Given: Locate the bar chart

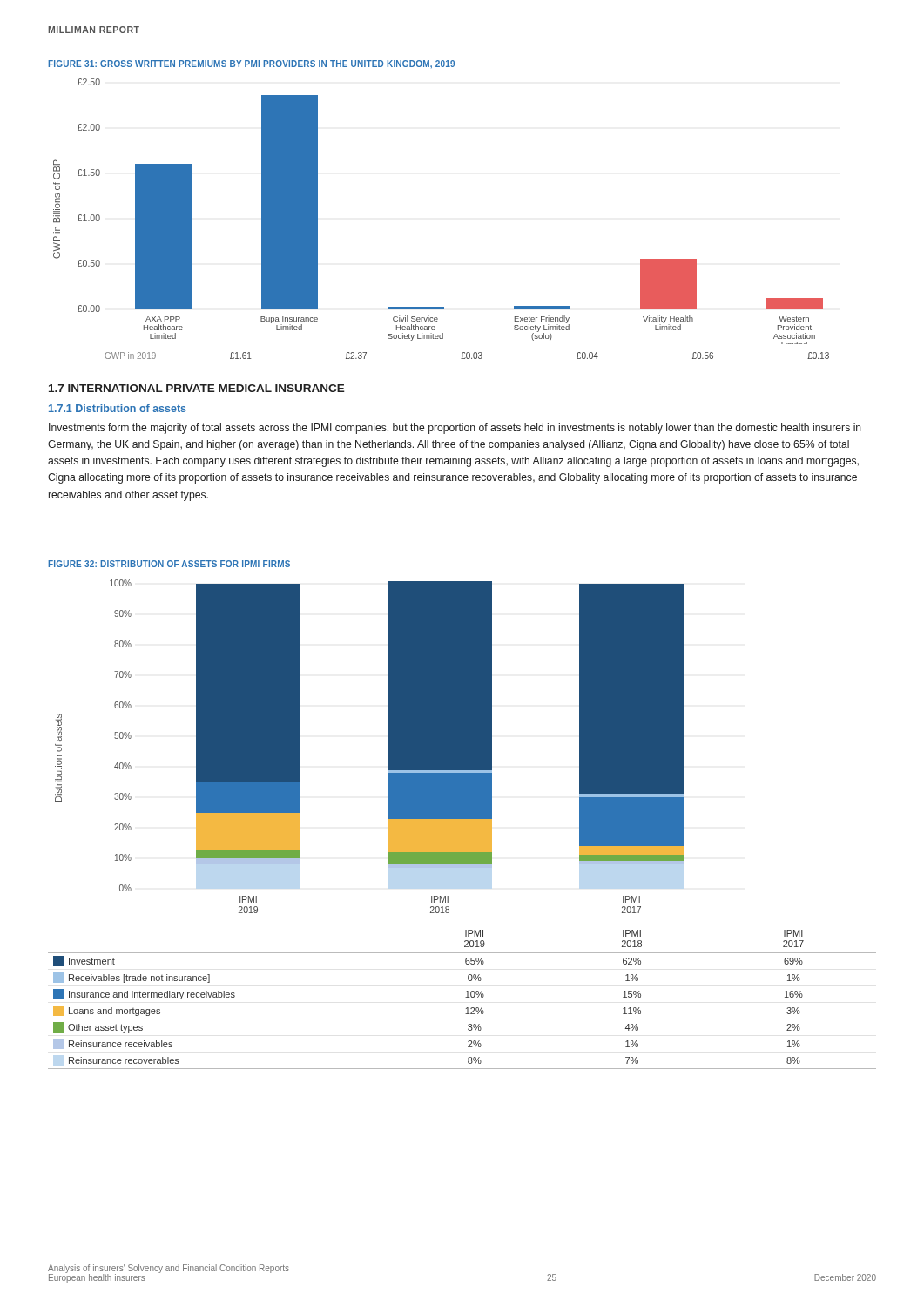Looking at the screenshot, I should 462,209.
